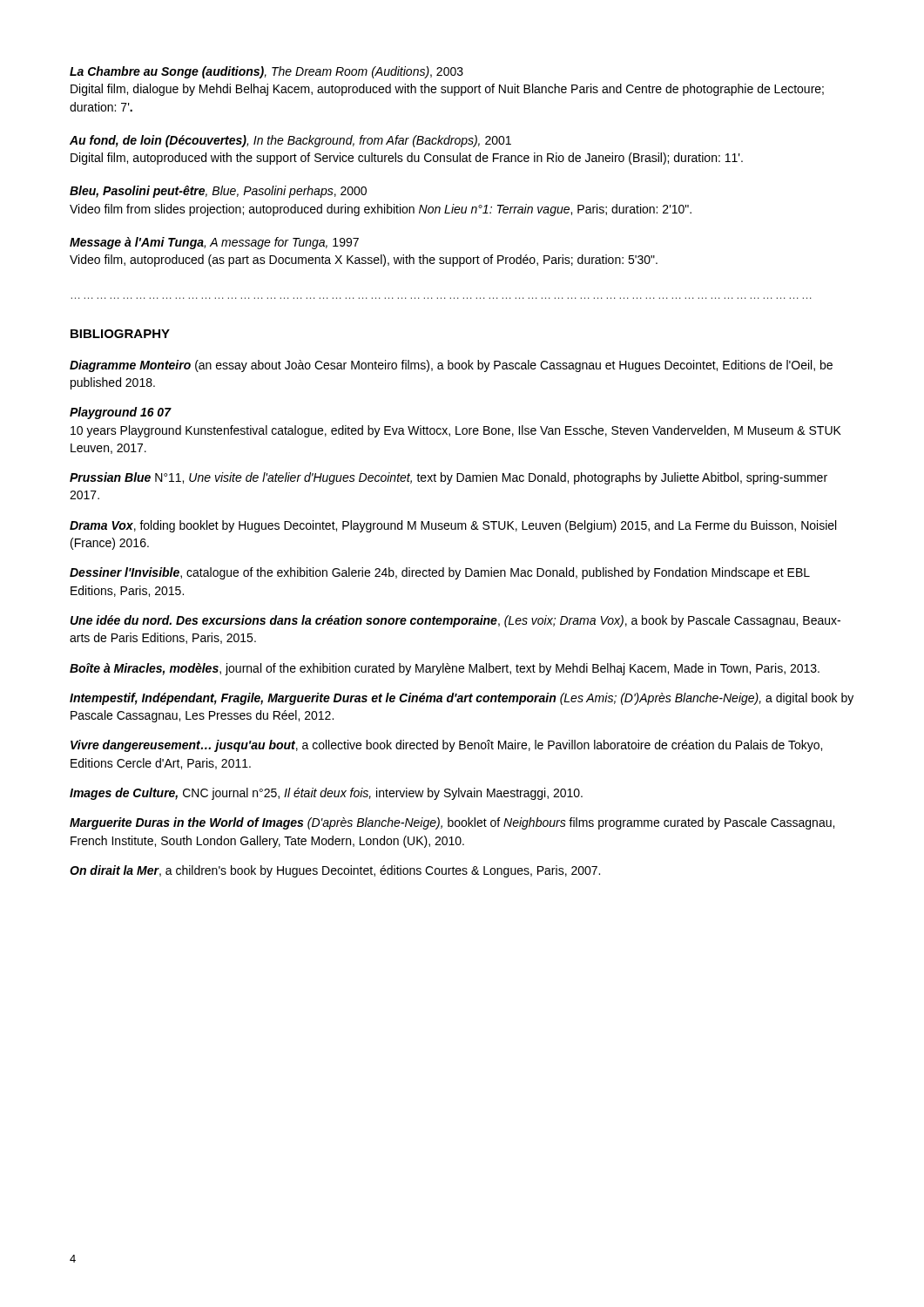Image resolution: width=924 pixels, height=1307 pixels.
Task: Find the passage starting "Intempestif, Indépendant, Fragile, Marguerite Duras et le Cinéma"
Action: click(462, 707)
